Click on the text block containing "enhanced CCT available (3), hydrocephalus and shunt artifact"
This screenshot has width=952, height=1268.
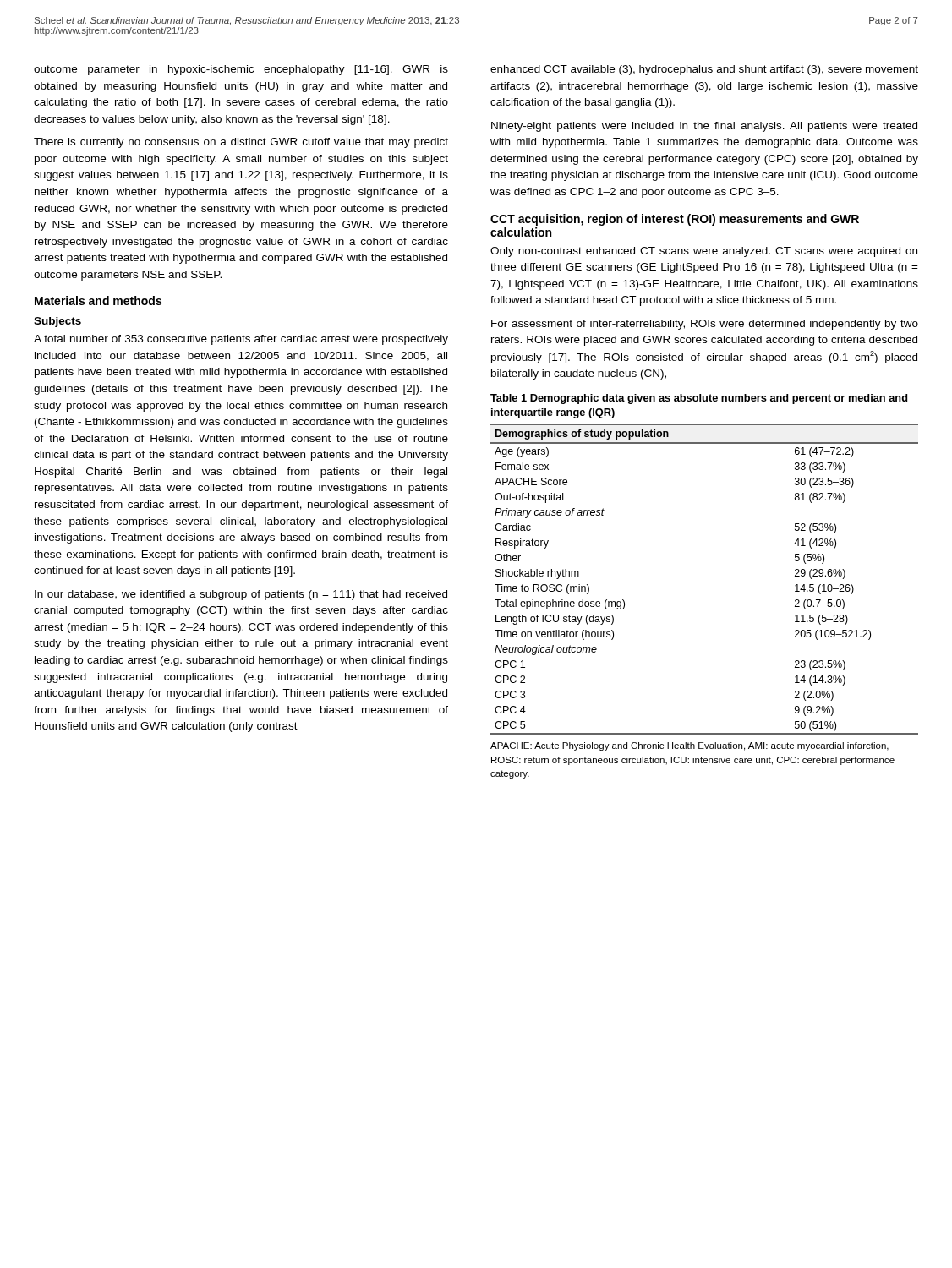(704, 86)
